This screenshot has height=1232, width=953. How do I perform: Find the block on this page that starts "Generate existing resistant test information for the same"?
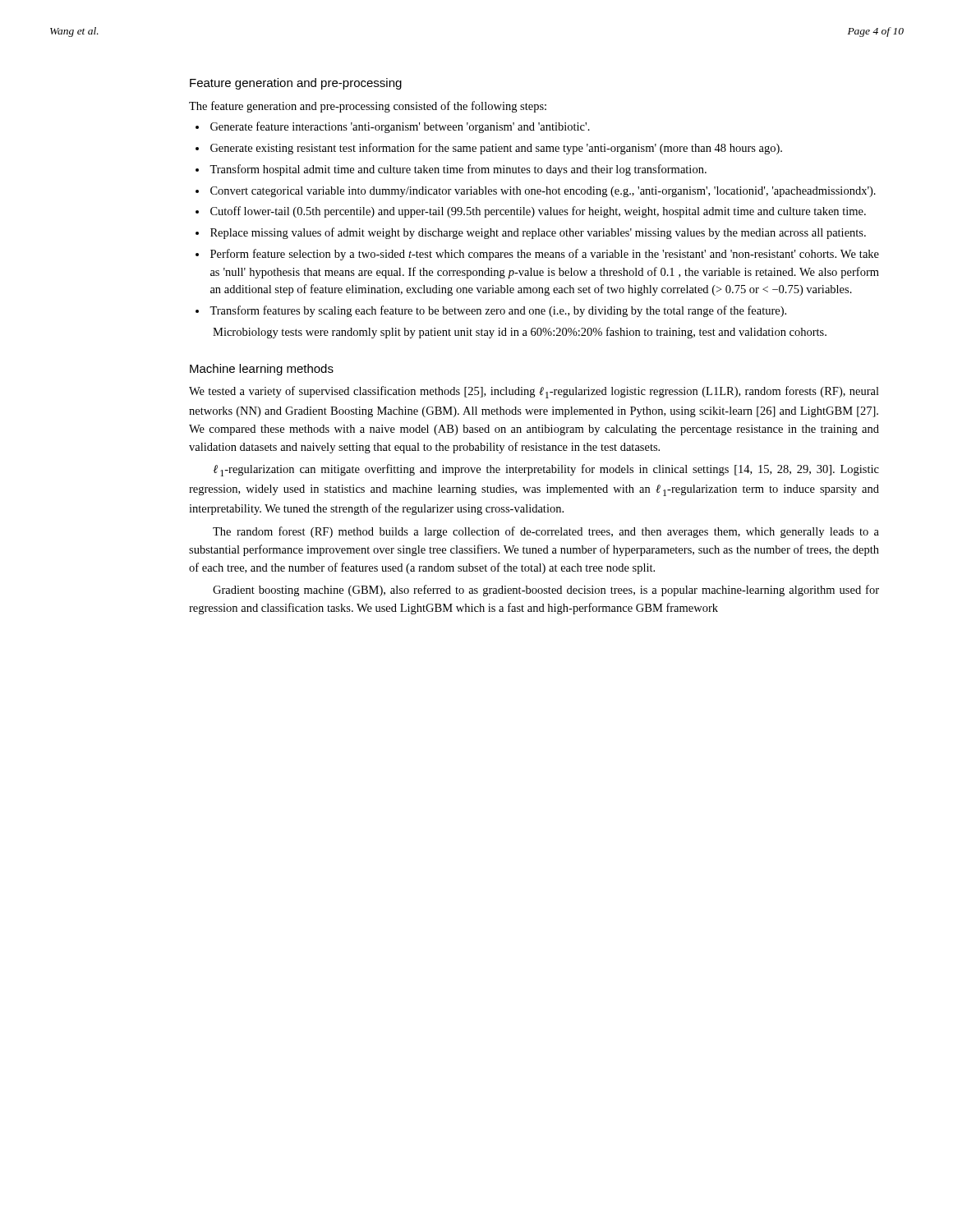tap(543, 149)
